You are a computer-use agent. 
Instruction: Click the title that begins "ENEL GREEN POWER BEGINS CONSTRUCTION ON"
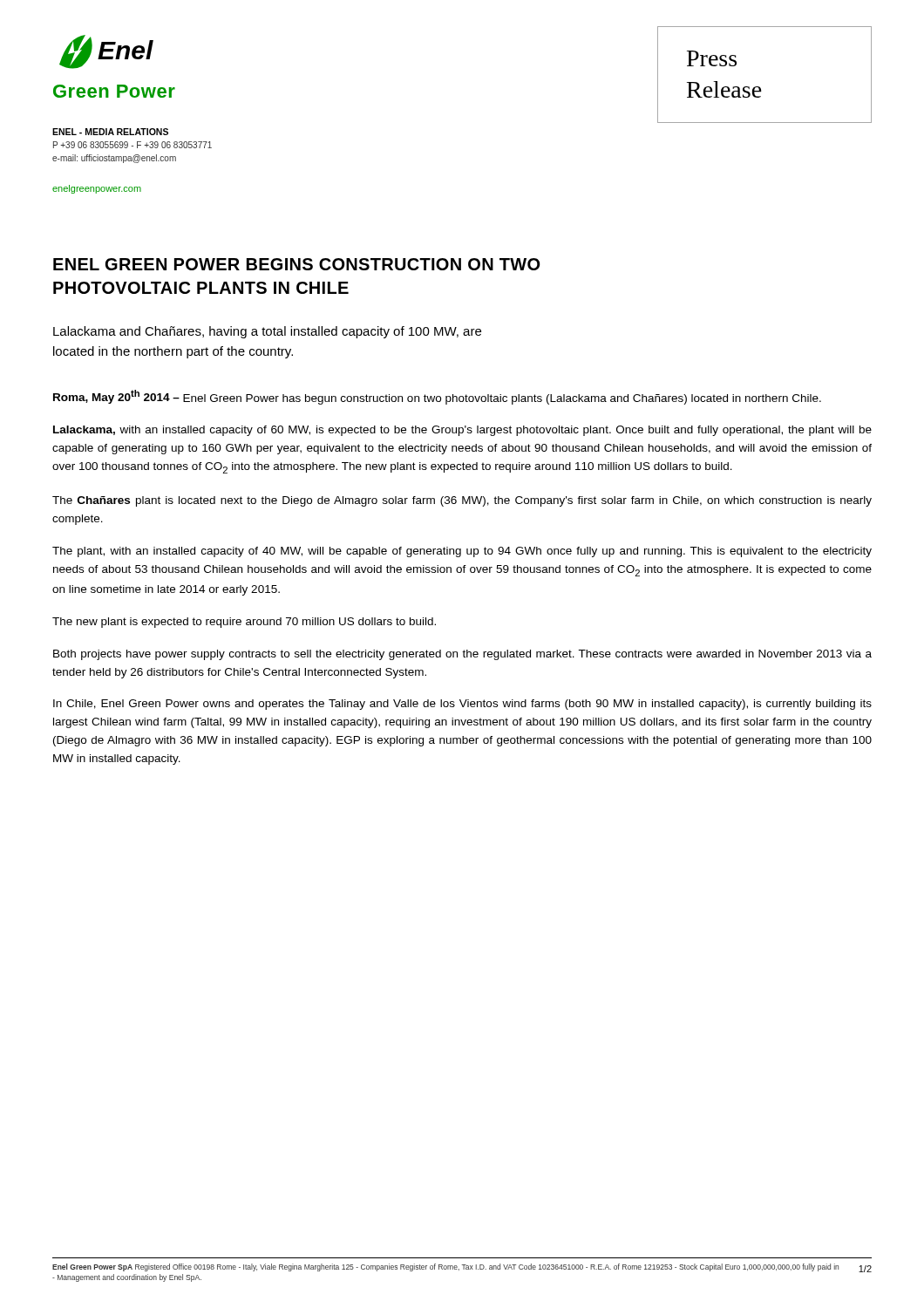297,276
